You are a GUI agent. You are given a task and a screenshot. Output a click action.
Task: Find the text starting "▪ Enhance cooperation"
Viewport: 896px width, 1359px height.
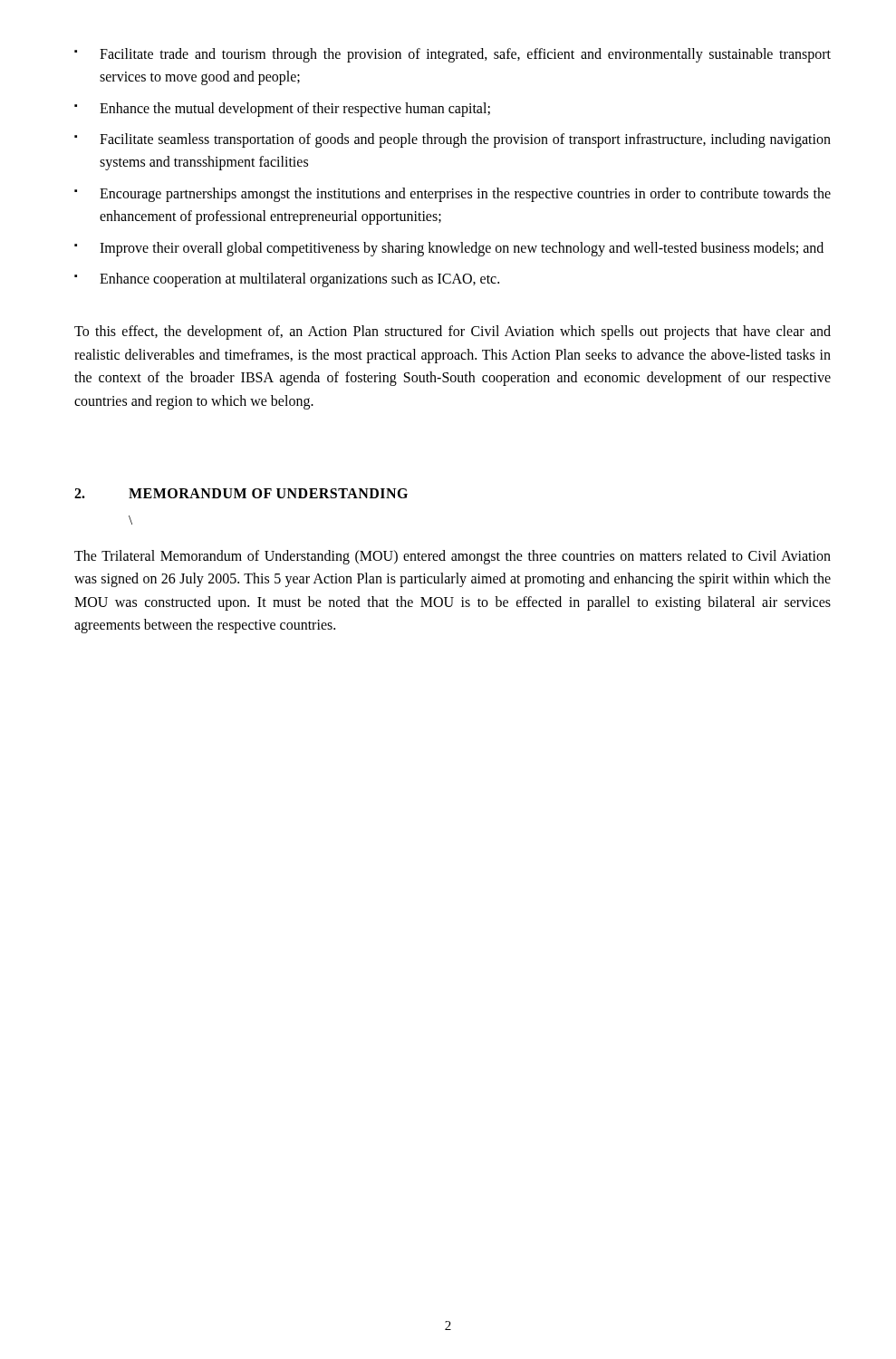(x=453, y=280)
